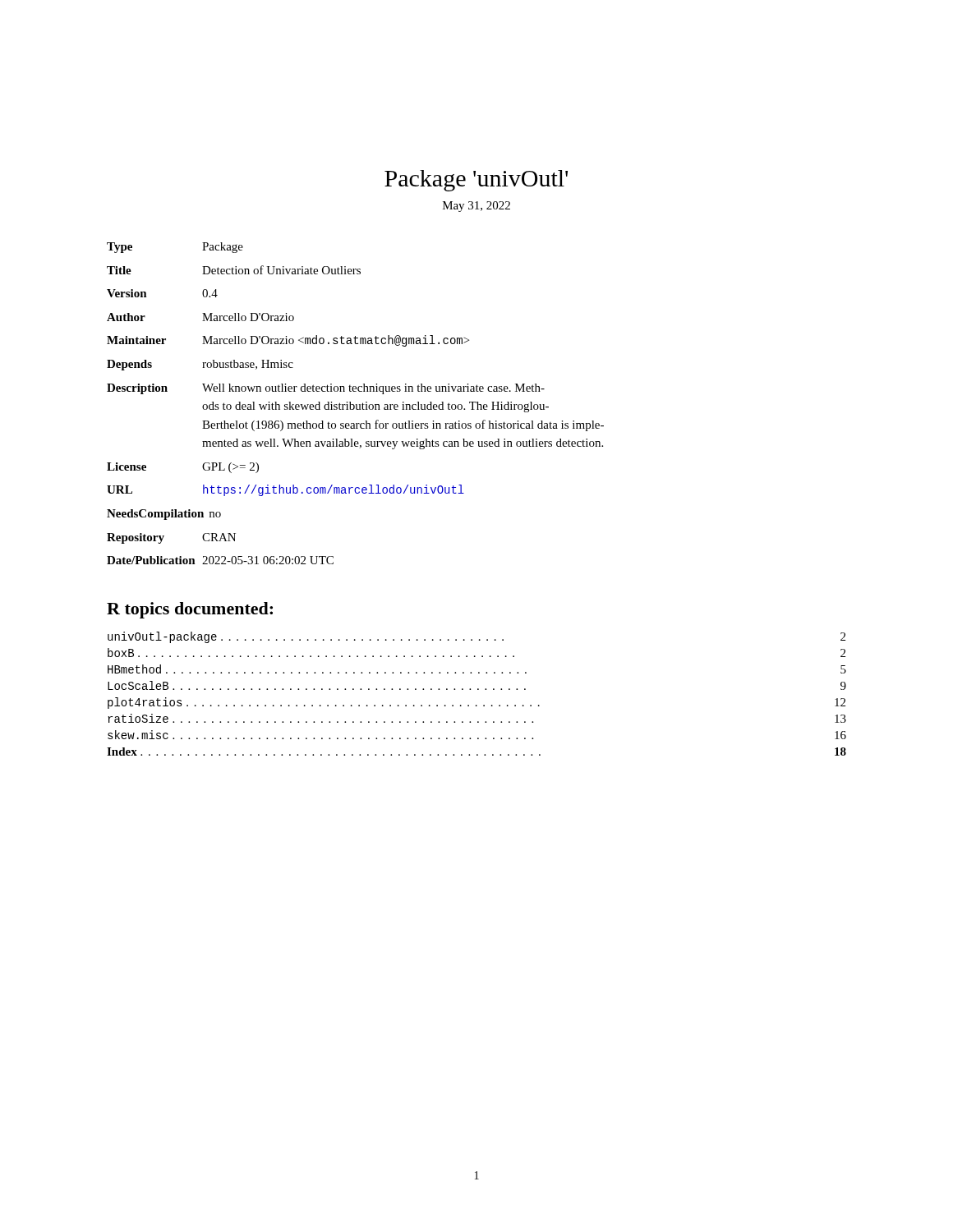Viewport: 953px width, 1232px height.
Task: Navigate to the block starting "May 31, 2022"
Action: coord(476,205)
